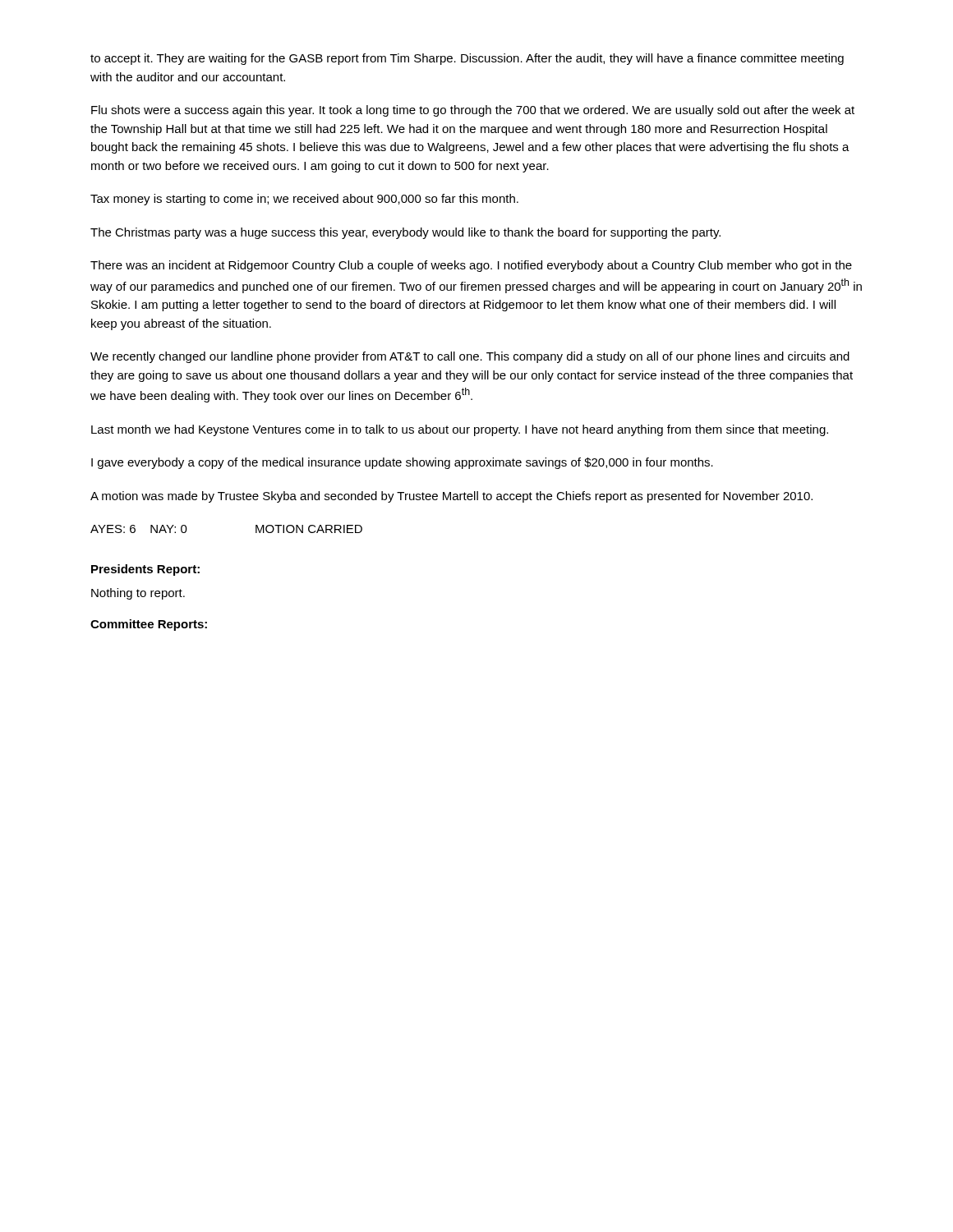Navigate to the element starting "AYES: 6 NAY: 0 MOTION"
This screenshot has height=1232, width=953.
(x=110, y=529)
